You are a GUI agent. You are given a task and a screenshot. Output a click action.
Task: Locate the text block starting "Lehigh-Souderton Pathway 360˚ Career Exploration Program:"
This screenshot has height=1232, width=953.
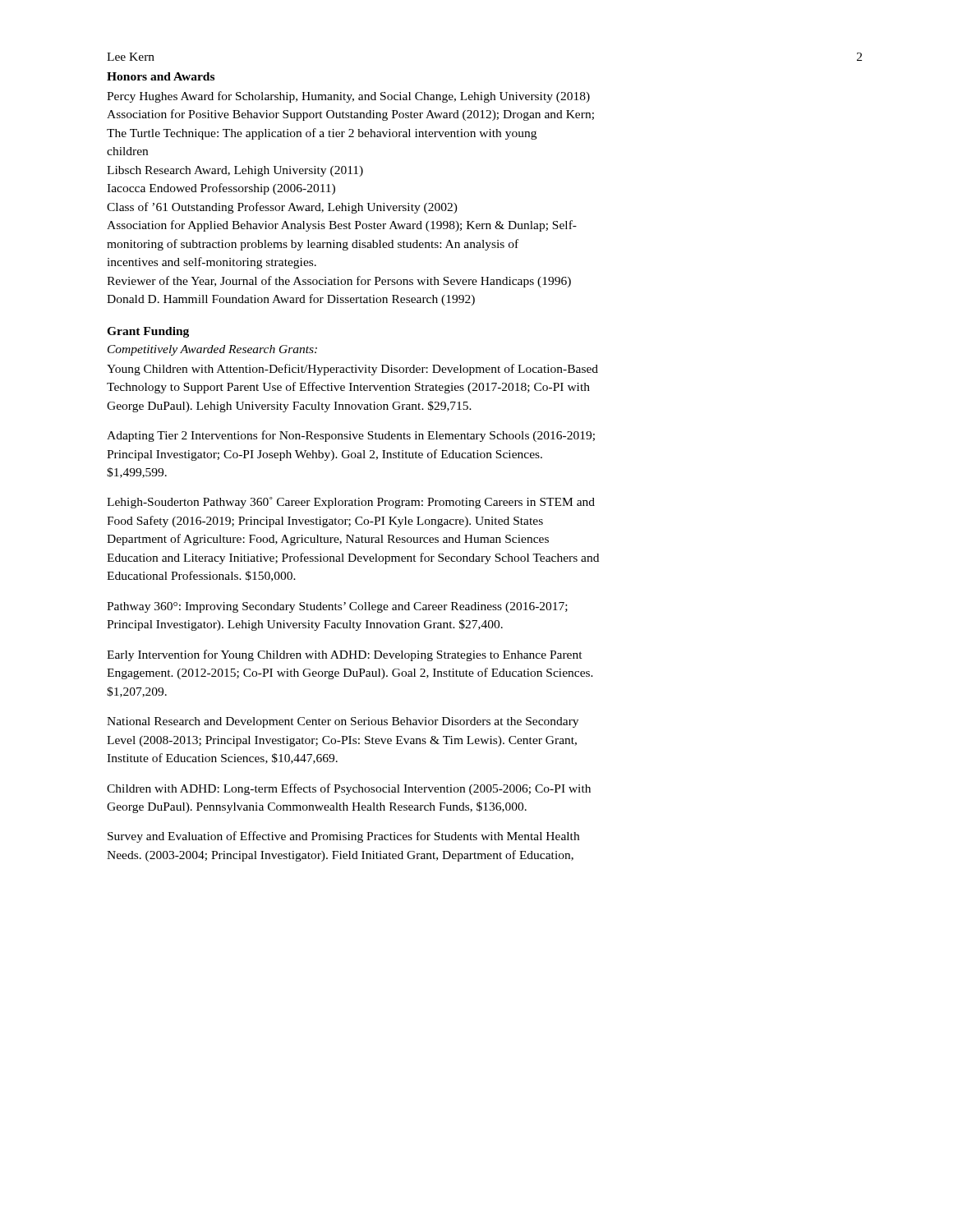tap(485, 539)
